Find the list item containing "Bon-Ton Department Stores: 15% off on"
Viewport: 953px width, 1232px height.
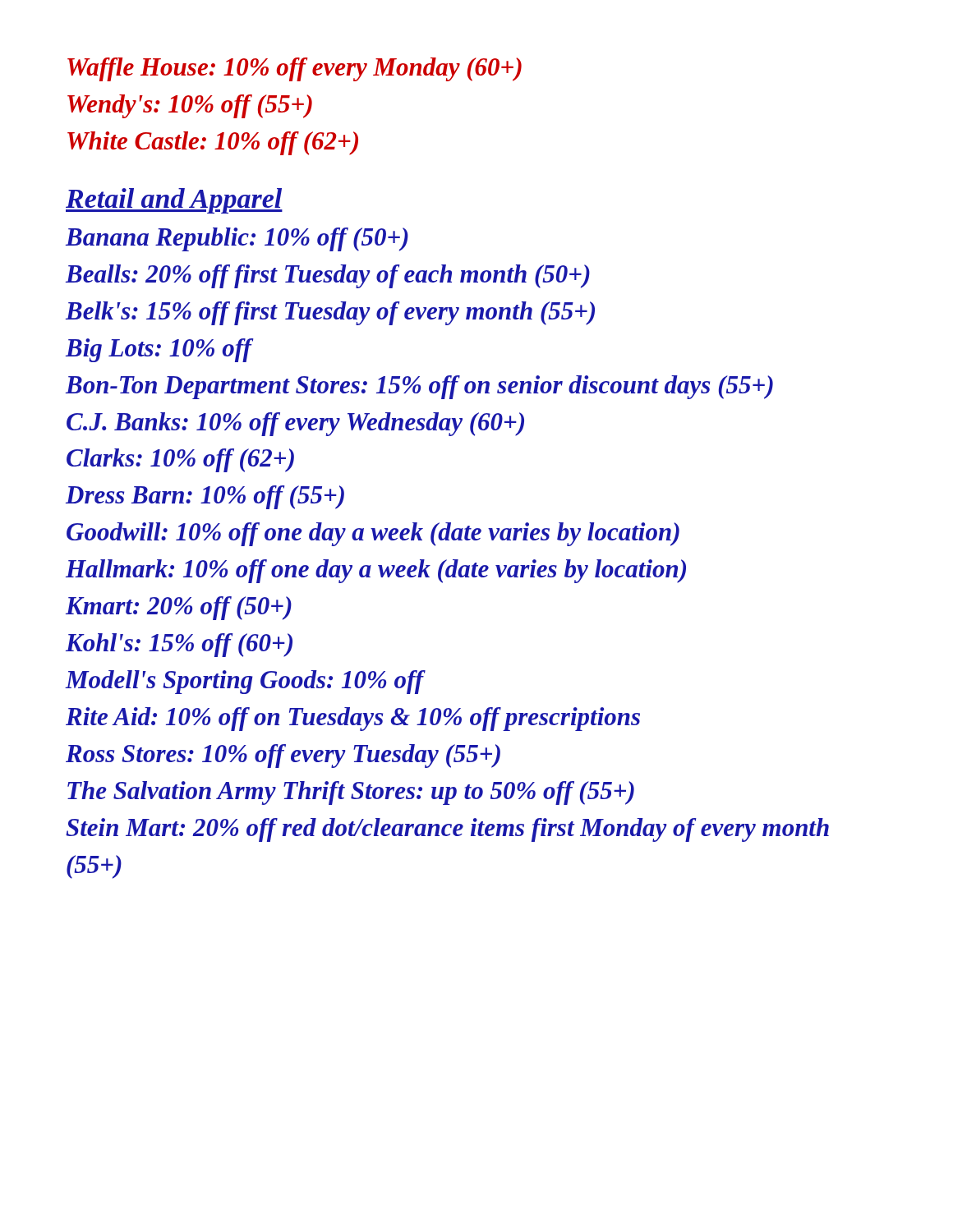coord(476,385)
